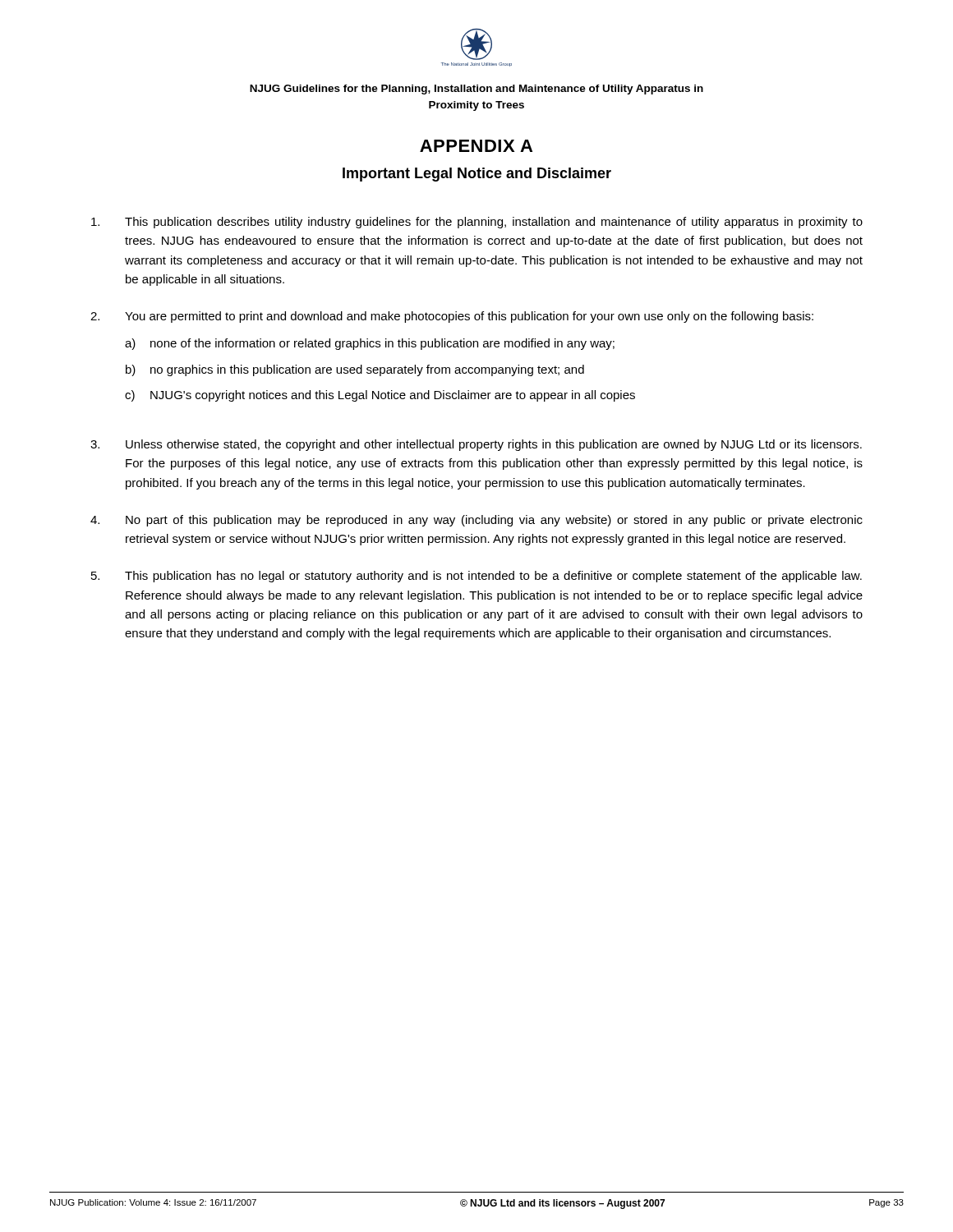Image resolution: width=953 pixels, height=1232 pixels.
Task: Locate the list item that reads "3. Unless otherwise stated, the copyright and other"
Action: 476,463
